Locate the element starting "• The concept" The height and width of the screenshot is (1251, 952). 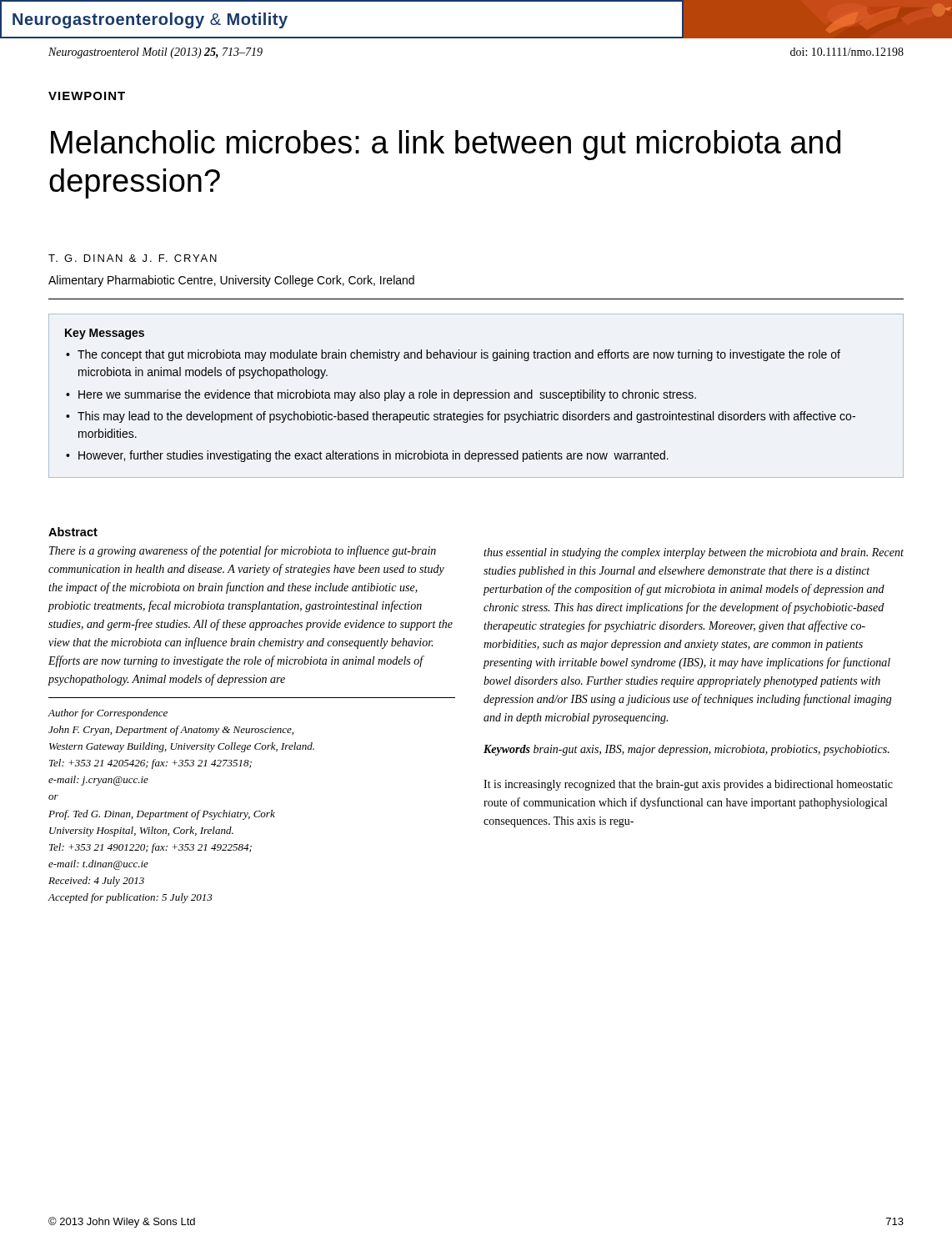click(x=453, y=362)
